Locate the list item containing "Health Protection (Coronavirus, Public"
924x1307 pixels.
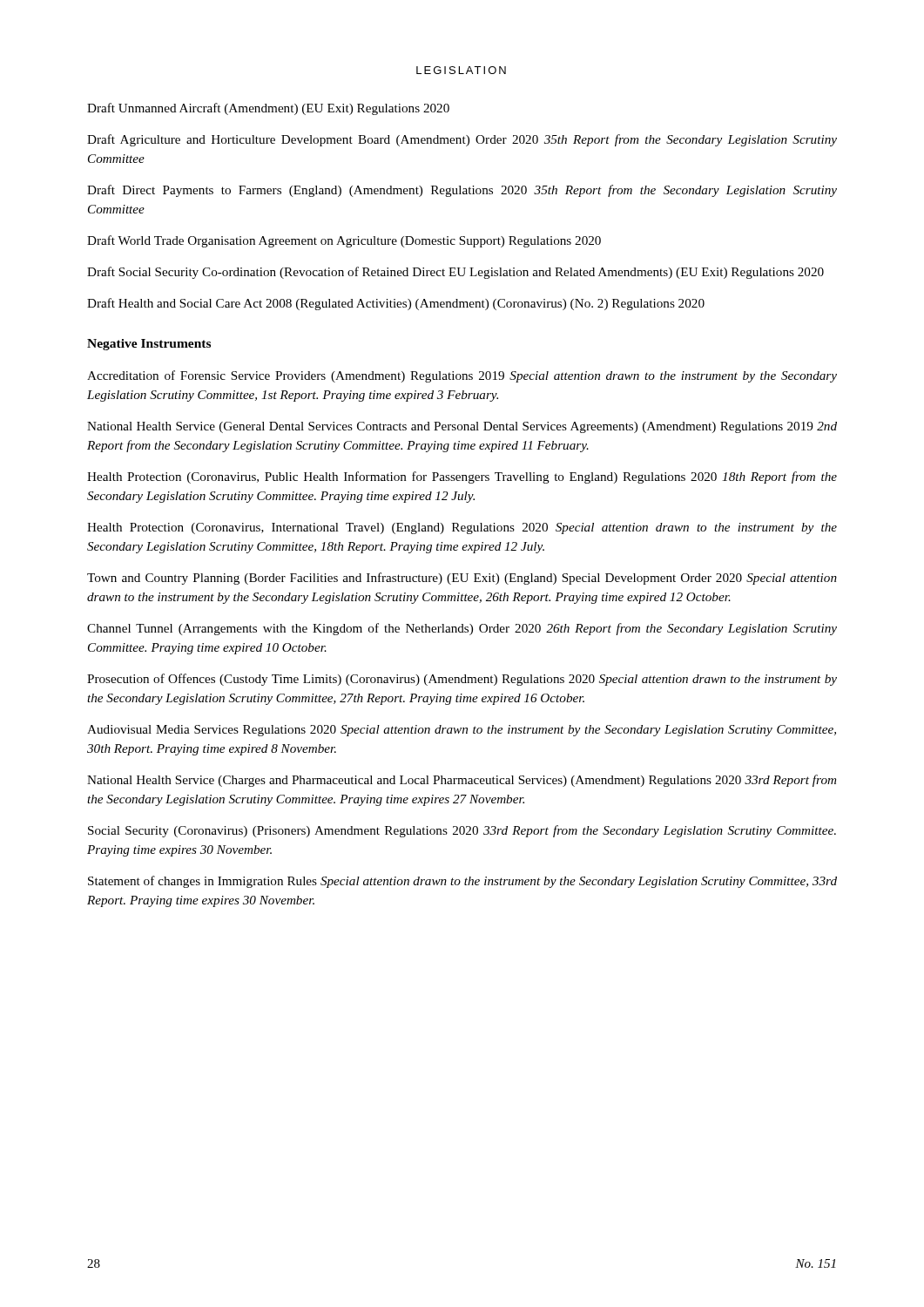462,486
